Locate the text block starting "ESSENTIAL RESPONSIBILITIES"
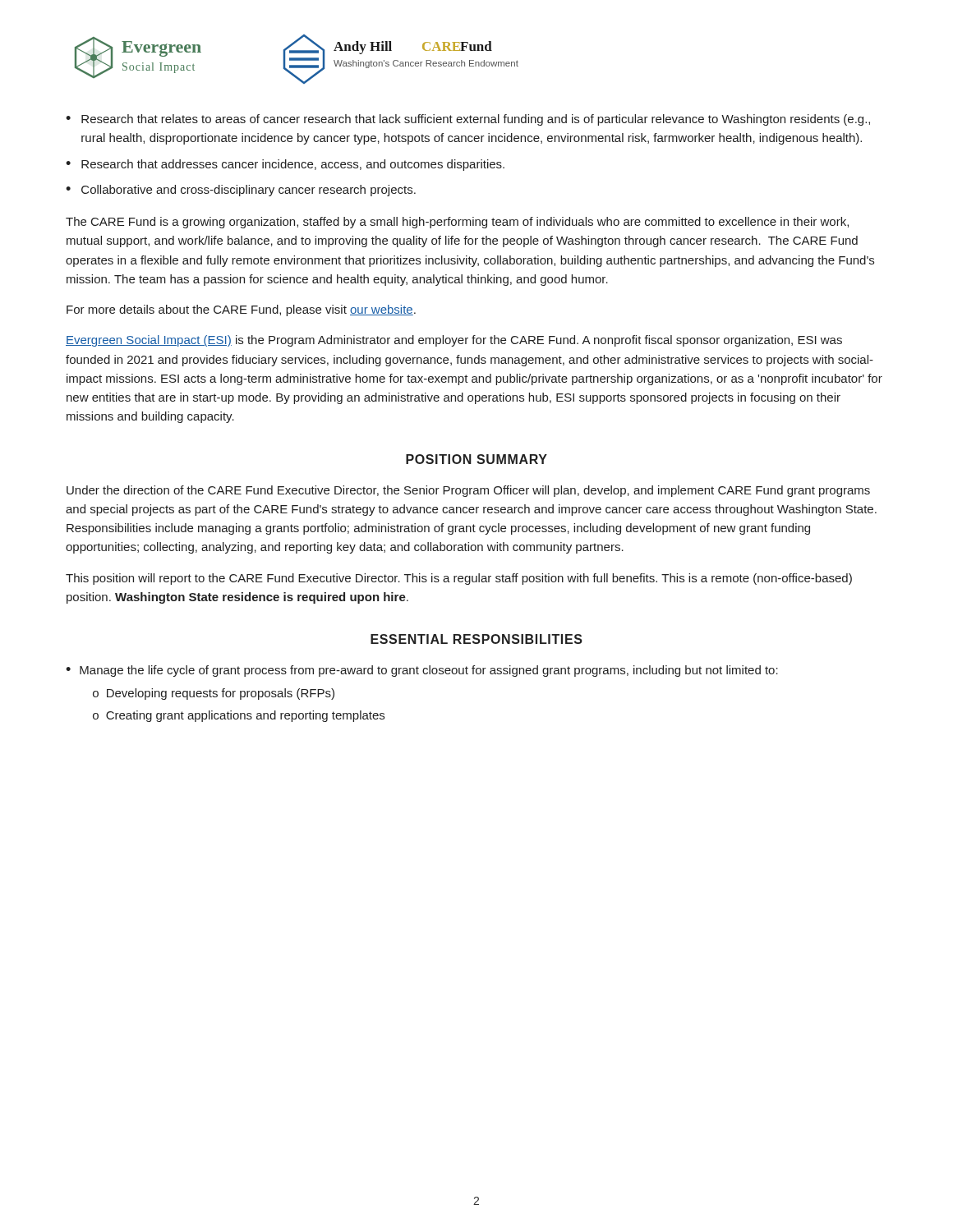Screen dimensions: 1232x953 pyautogui.click(x=476, y=639)
